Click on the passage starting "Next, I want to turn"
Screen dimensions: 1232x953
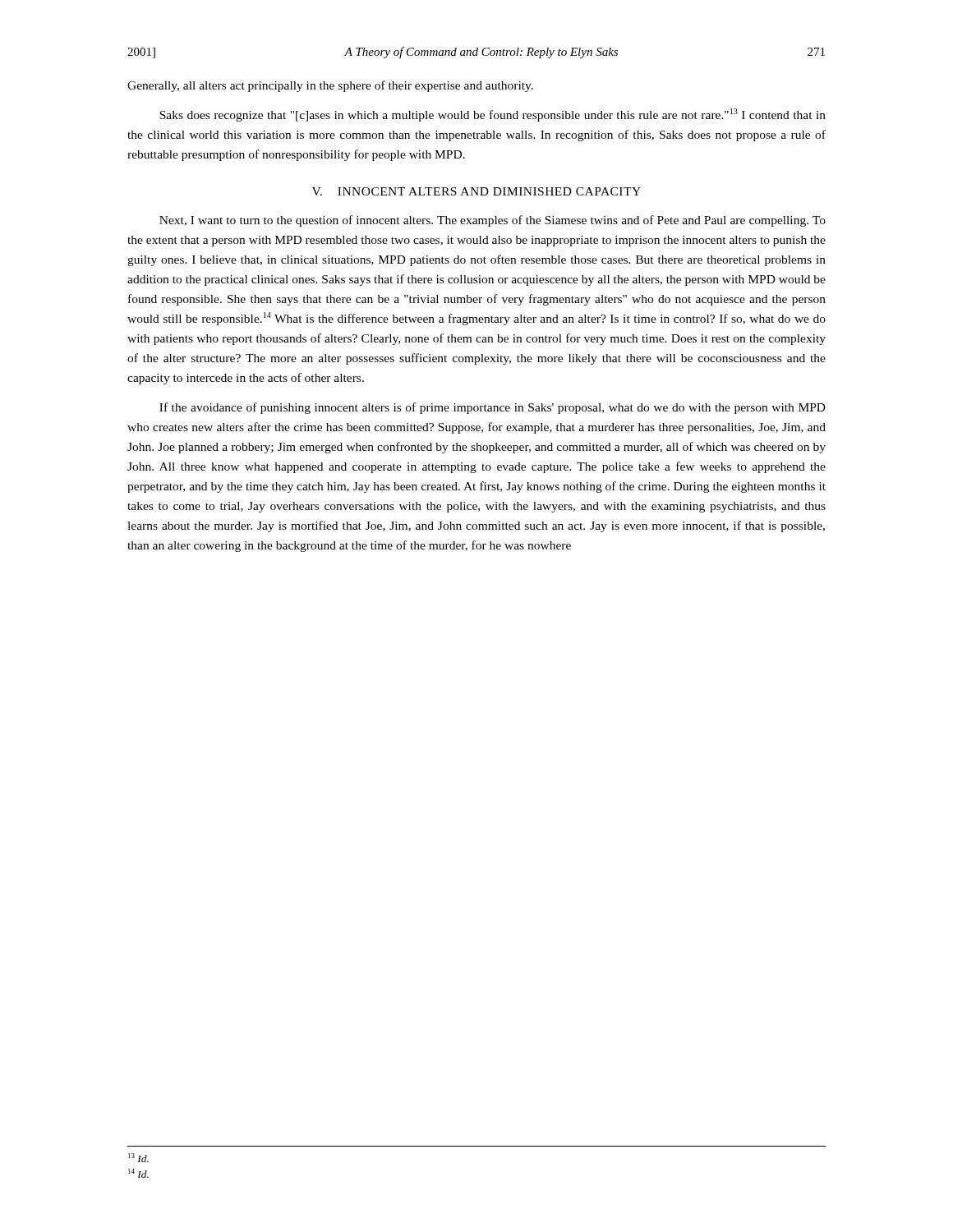click(476, 299)
